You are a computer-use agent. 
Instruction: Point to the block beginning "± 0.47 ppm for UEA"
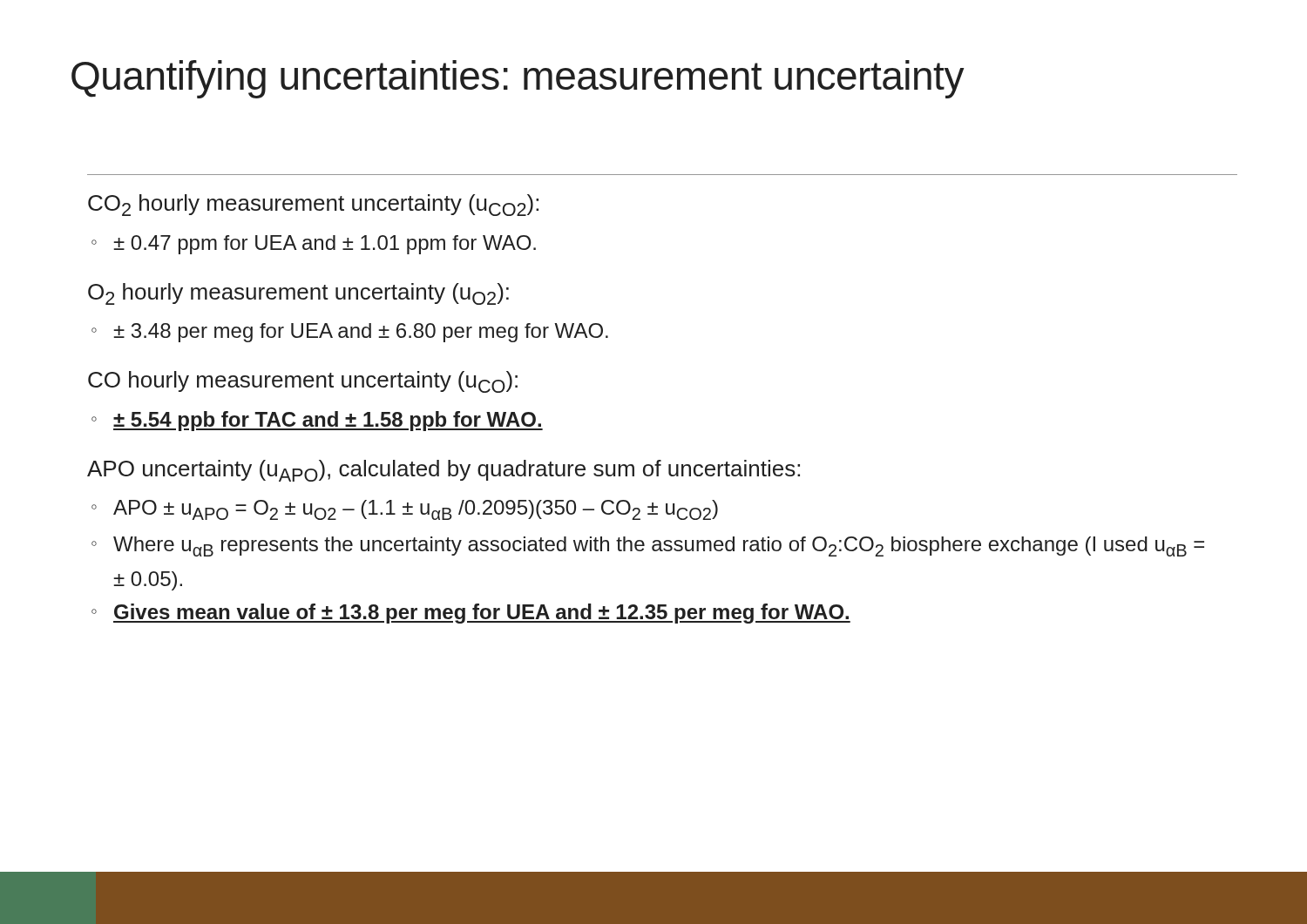[325, 242]
